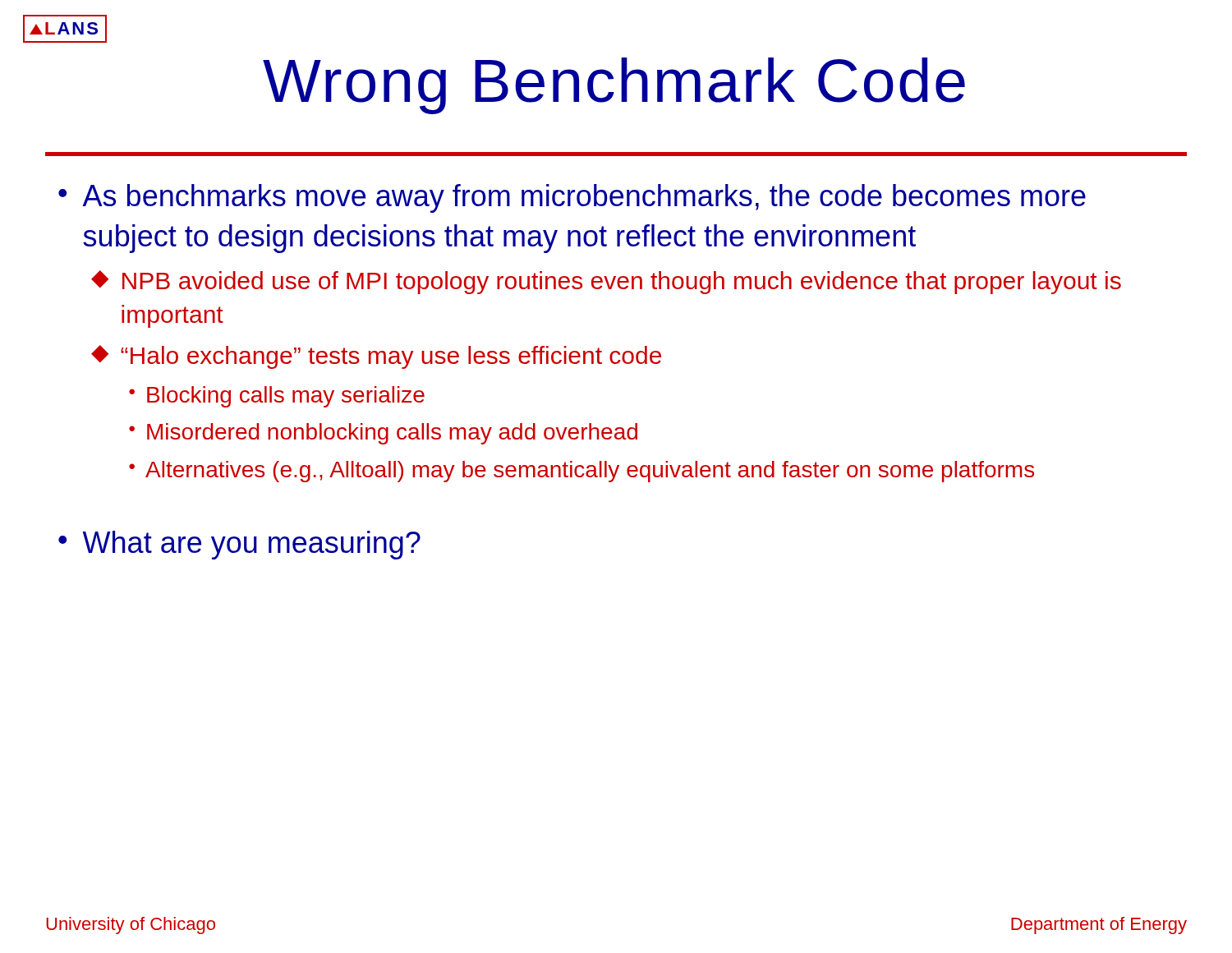The image size is (1232, 953).
Task: Navigate to the text block starting "• Misordered nonblocking calls may add overhead"
Action: (384, 432)
